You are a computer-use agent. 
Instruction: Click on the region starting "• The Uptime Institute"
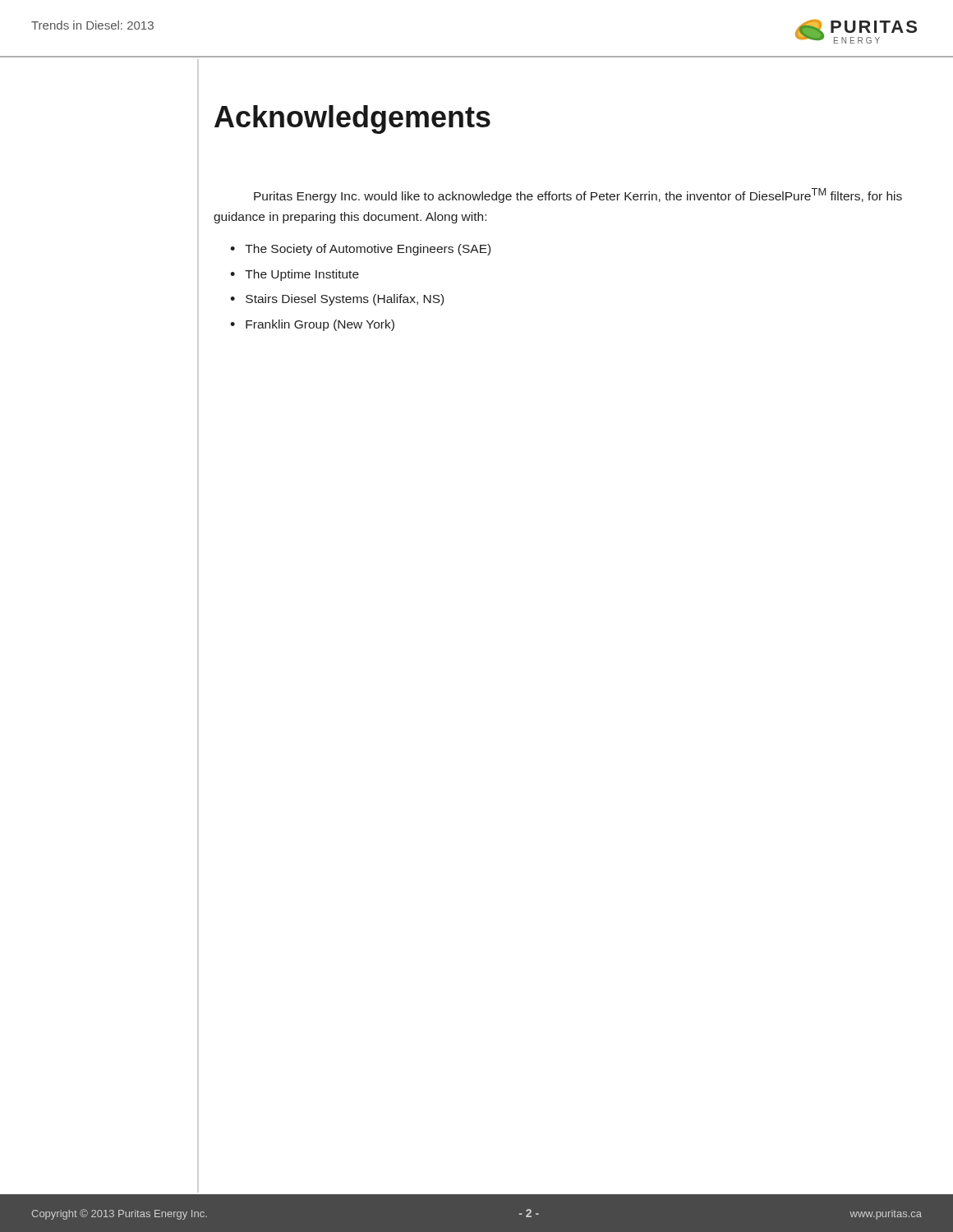click(295, 274)
